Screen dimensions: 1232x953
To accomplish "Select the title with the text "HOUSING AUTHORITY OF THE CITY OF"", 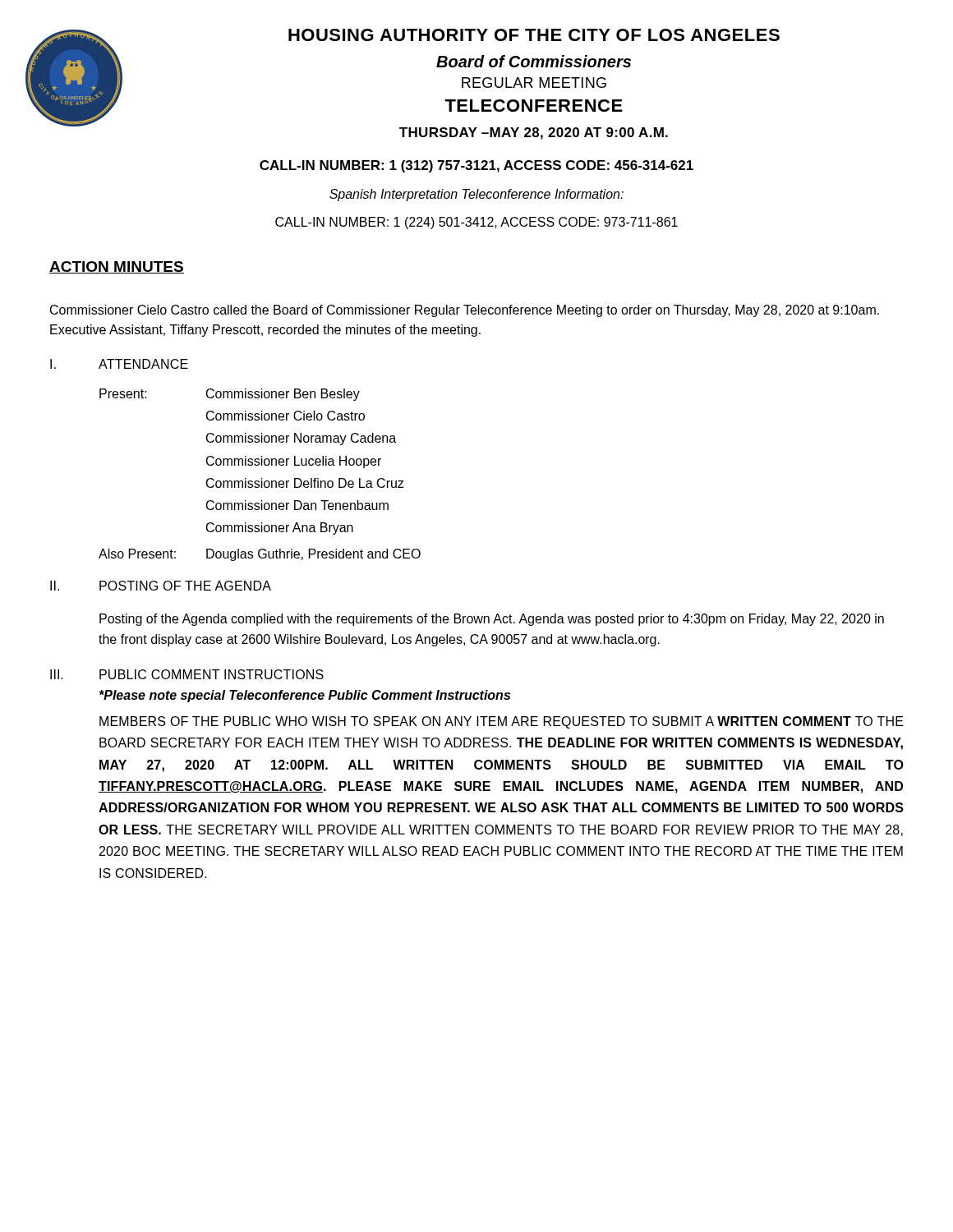I will coord(534,35).
